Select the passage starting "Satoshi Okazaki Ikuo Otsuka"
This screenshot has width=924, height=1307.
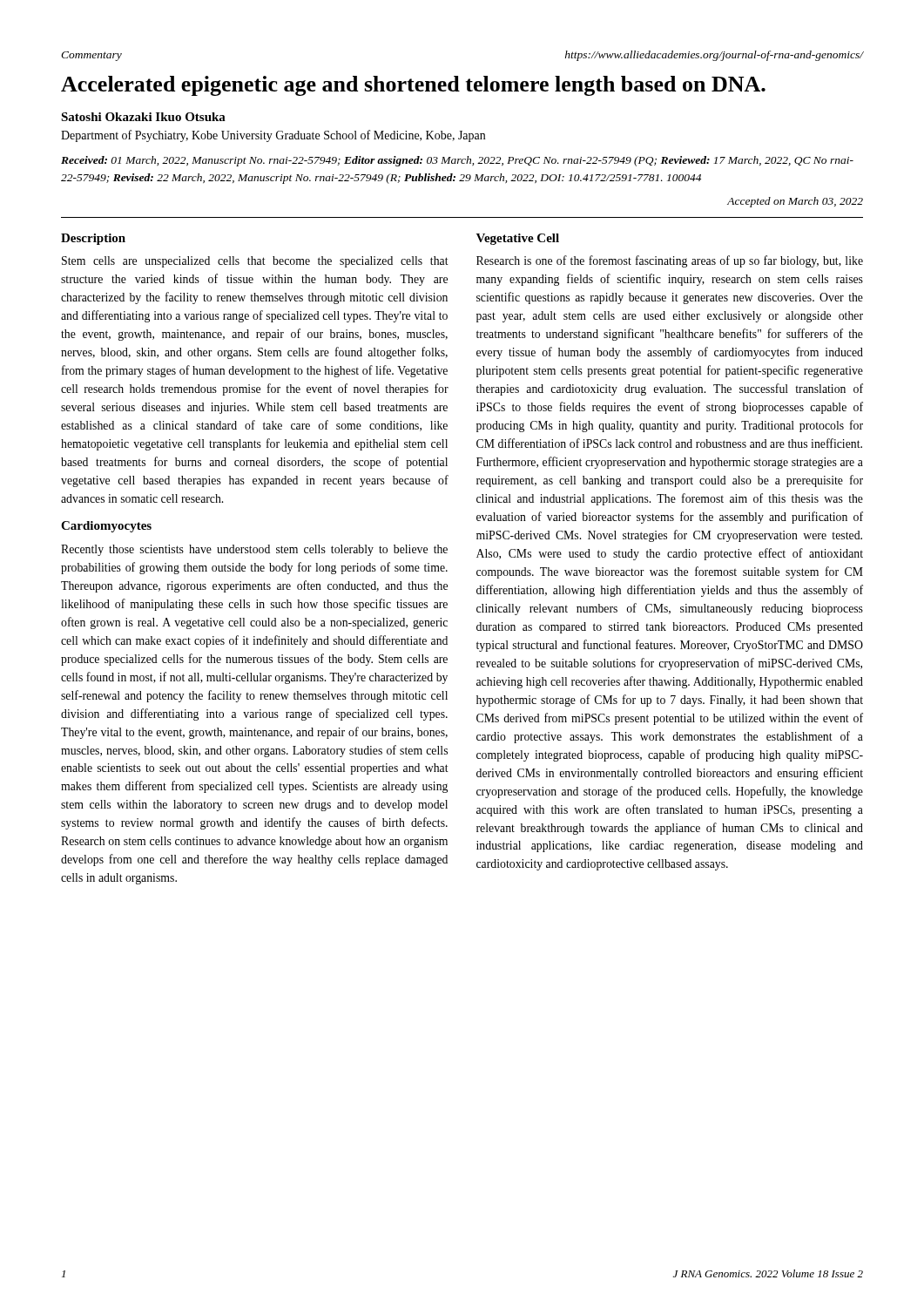click(x=143, y=117)
